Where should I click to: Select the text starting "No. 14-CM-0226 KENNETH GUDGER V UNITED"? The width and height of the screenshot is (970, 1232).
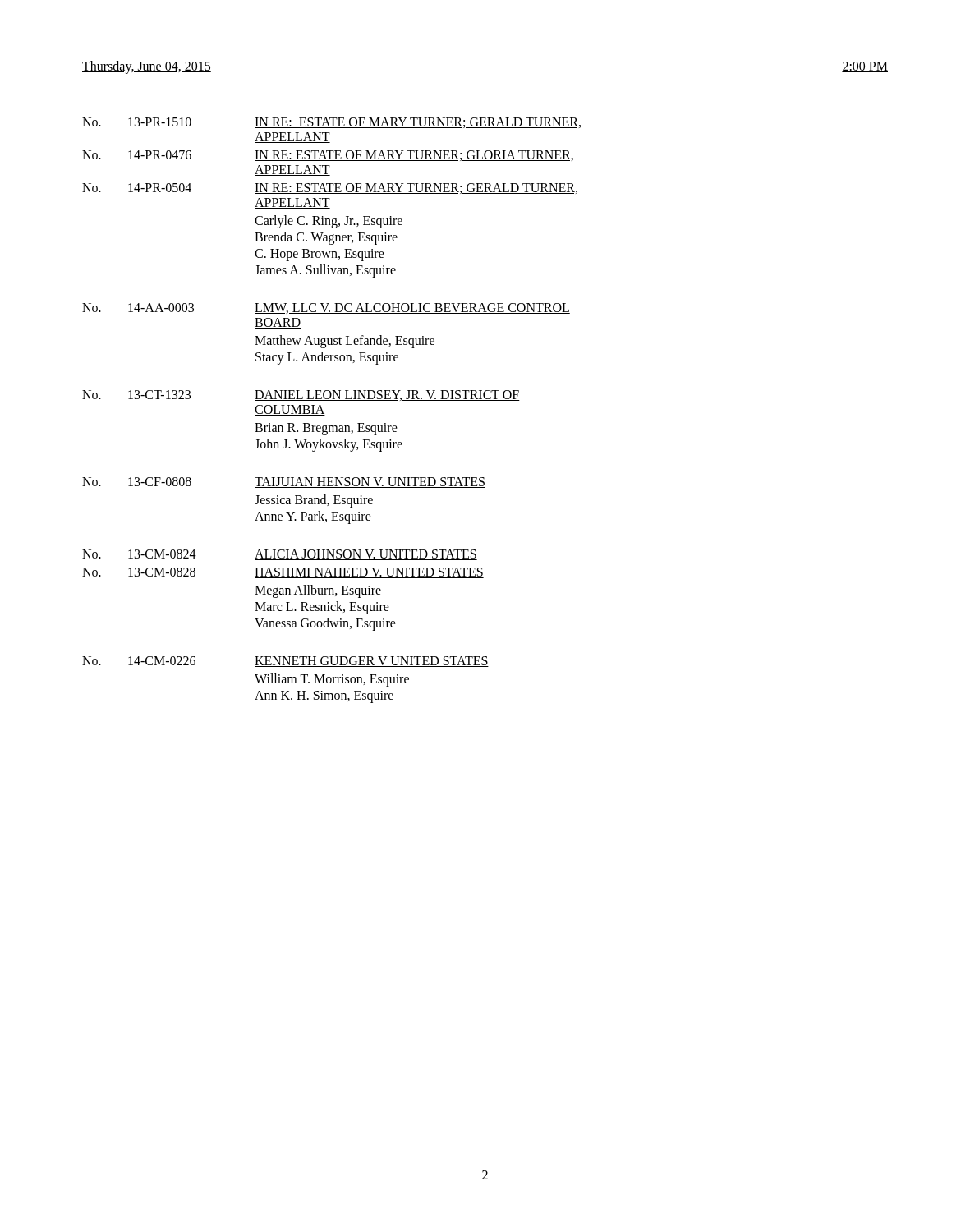tap(485, 661)
